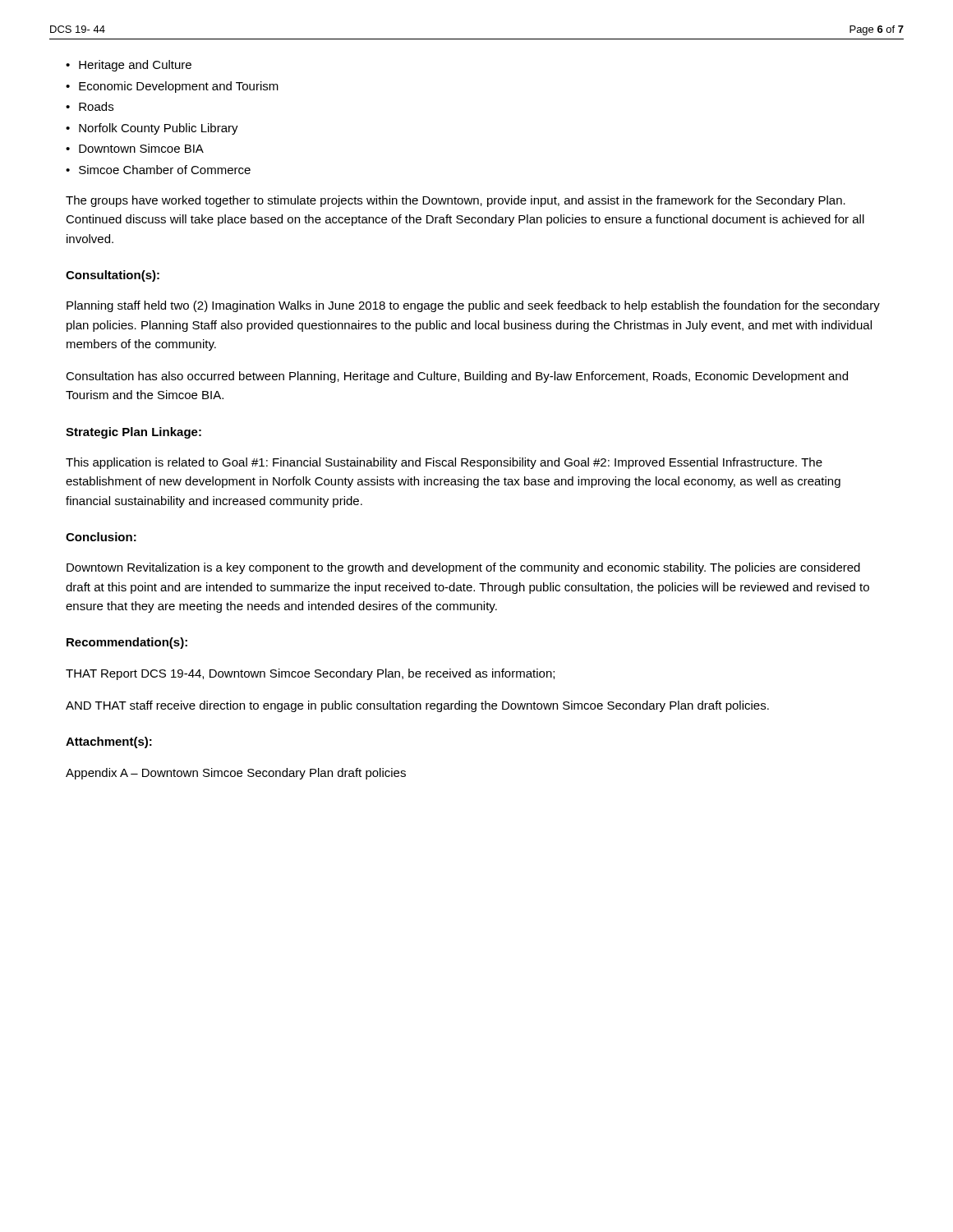Find the list item with the text "•Norfolk County Public Library"
Image resolution: width=953 pixels, height=1232 pixels.
pyautogui.click(x=152, y=128)
